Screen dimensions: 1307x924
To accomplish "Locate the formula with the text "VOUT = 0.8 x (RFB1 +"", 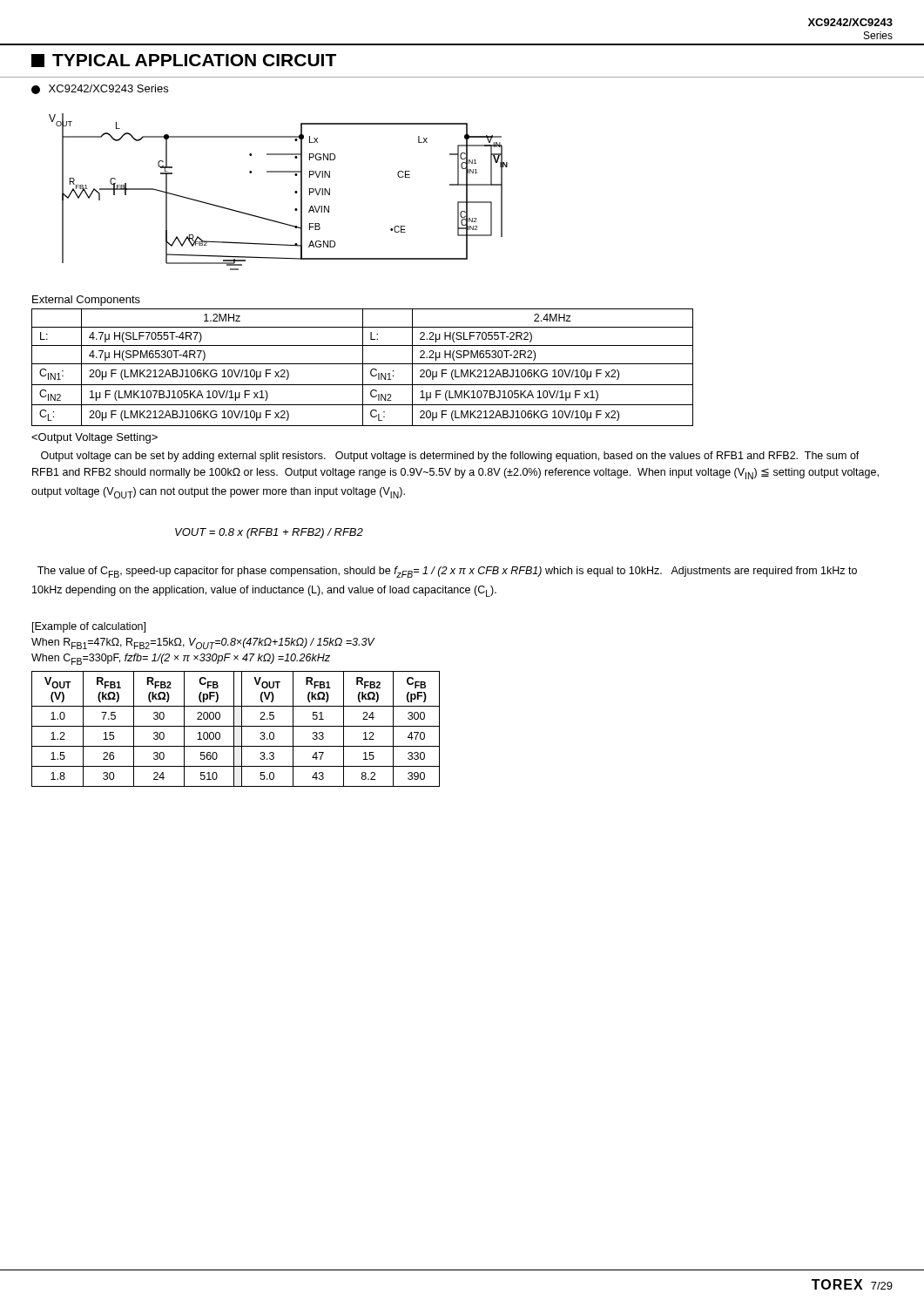I will (x=269, y=532).
